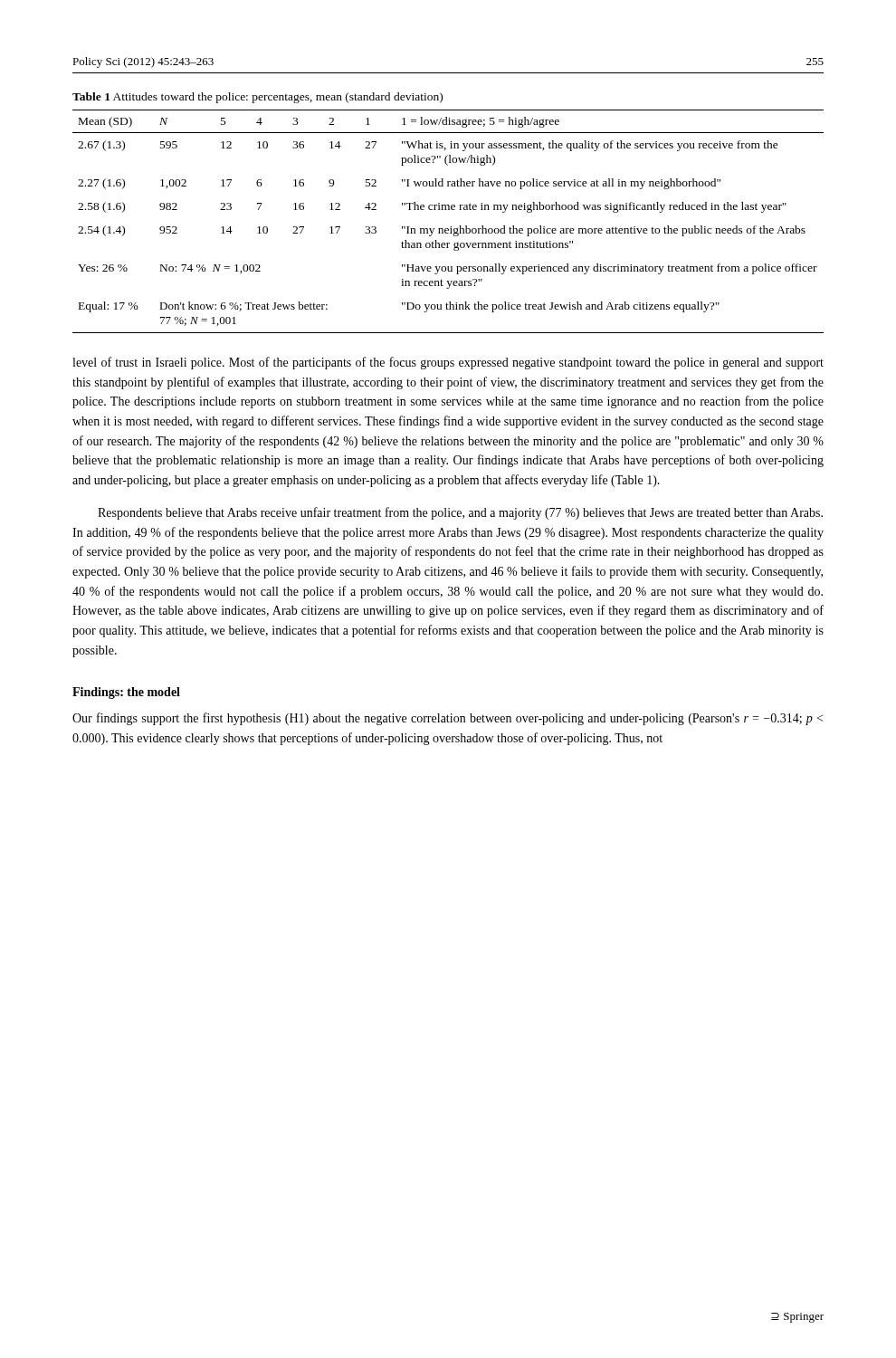Find the text block starting "Our findings support the first"
Viewport: 896px width, 1358px height.
pyautogui.click(x=448, y=728)
